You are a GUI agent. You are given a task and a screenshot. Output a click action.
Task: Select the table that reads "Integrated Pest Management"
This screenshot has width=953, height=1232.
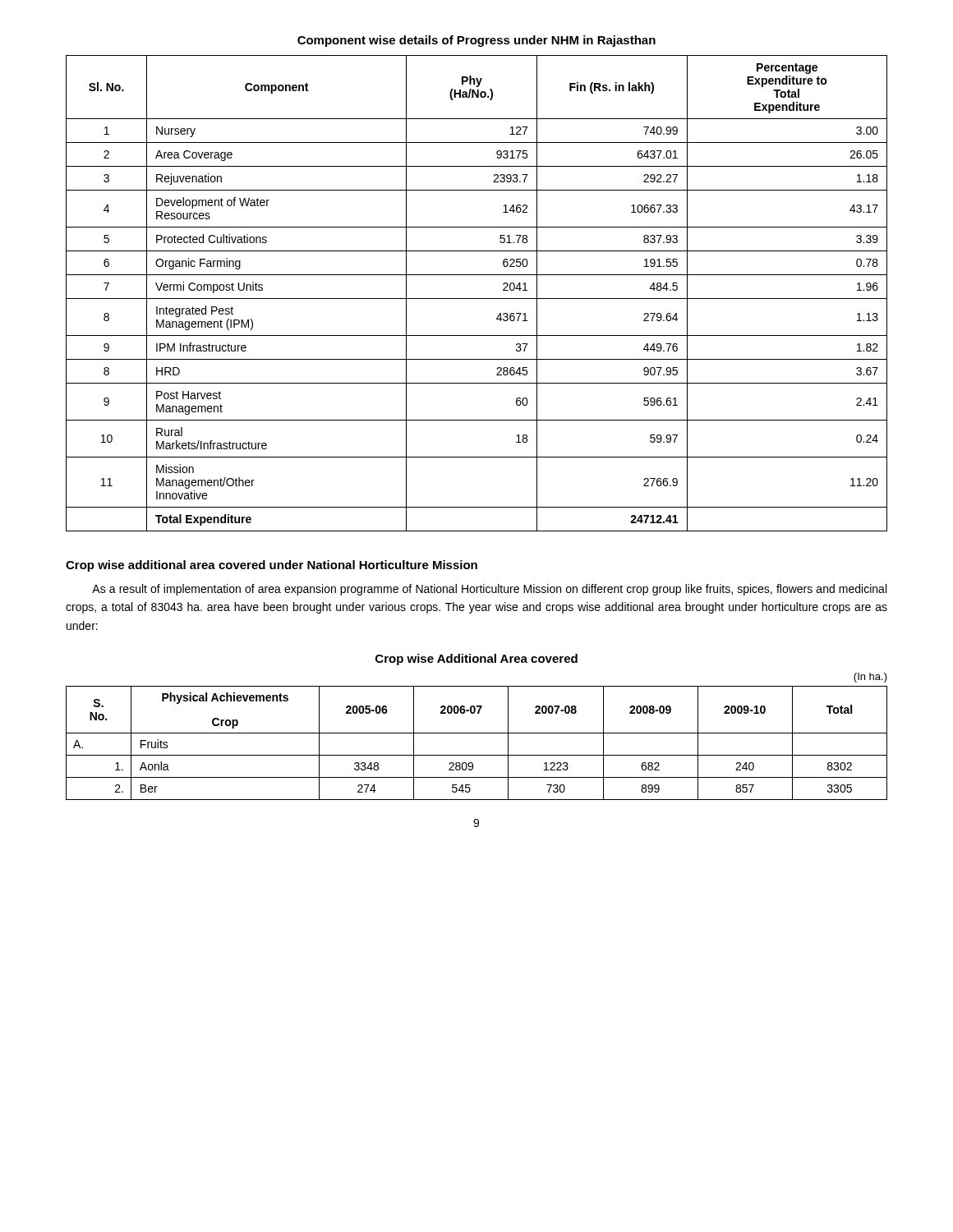point(476,293)
